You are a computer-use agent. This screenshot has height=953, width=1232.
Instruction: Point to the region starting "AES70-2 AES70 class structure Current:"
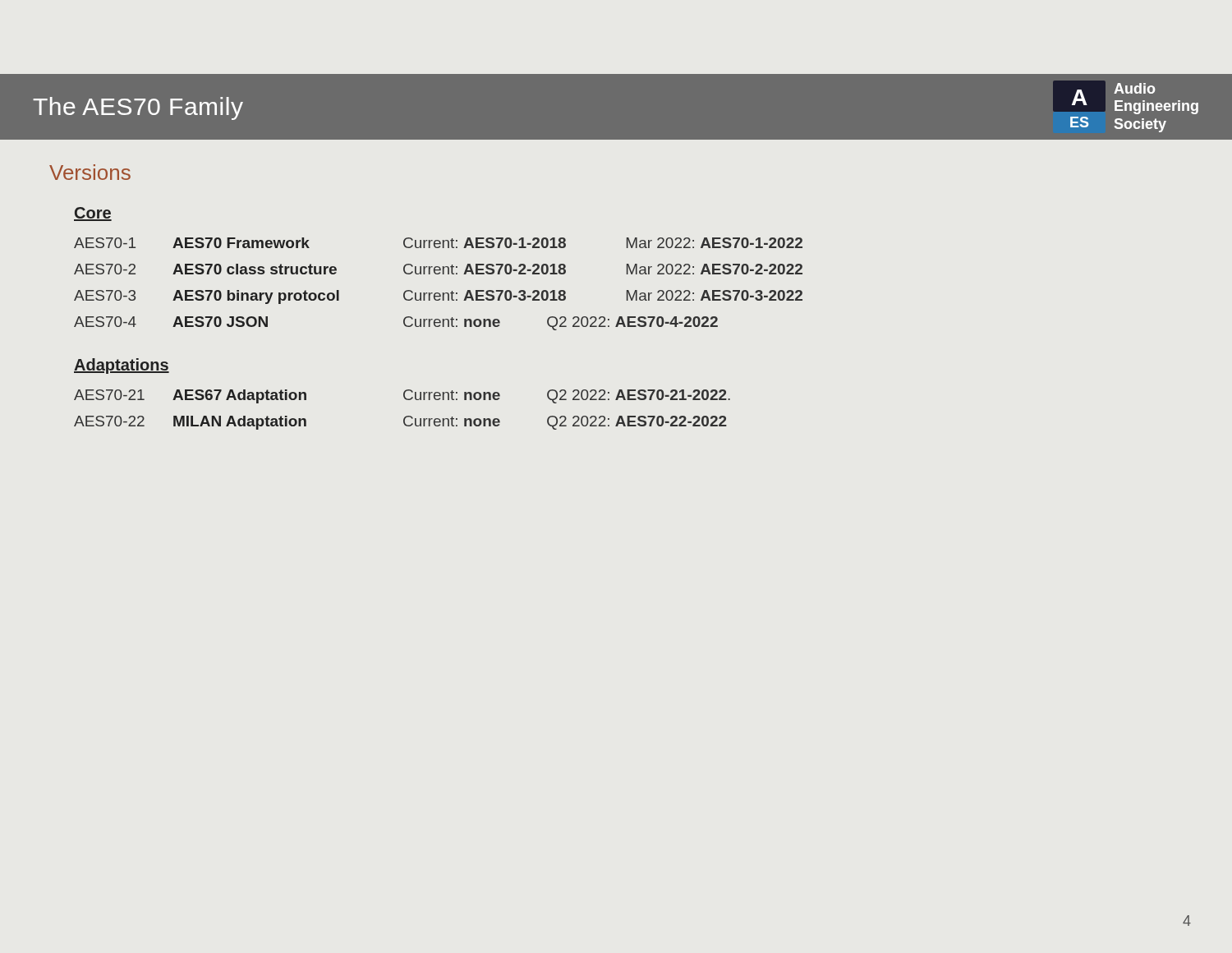click(x=439, y=269)
